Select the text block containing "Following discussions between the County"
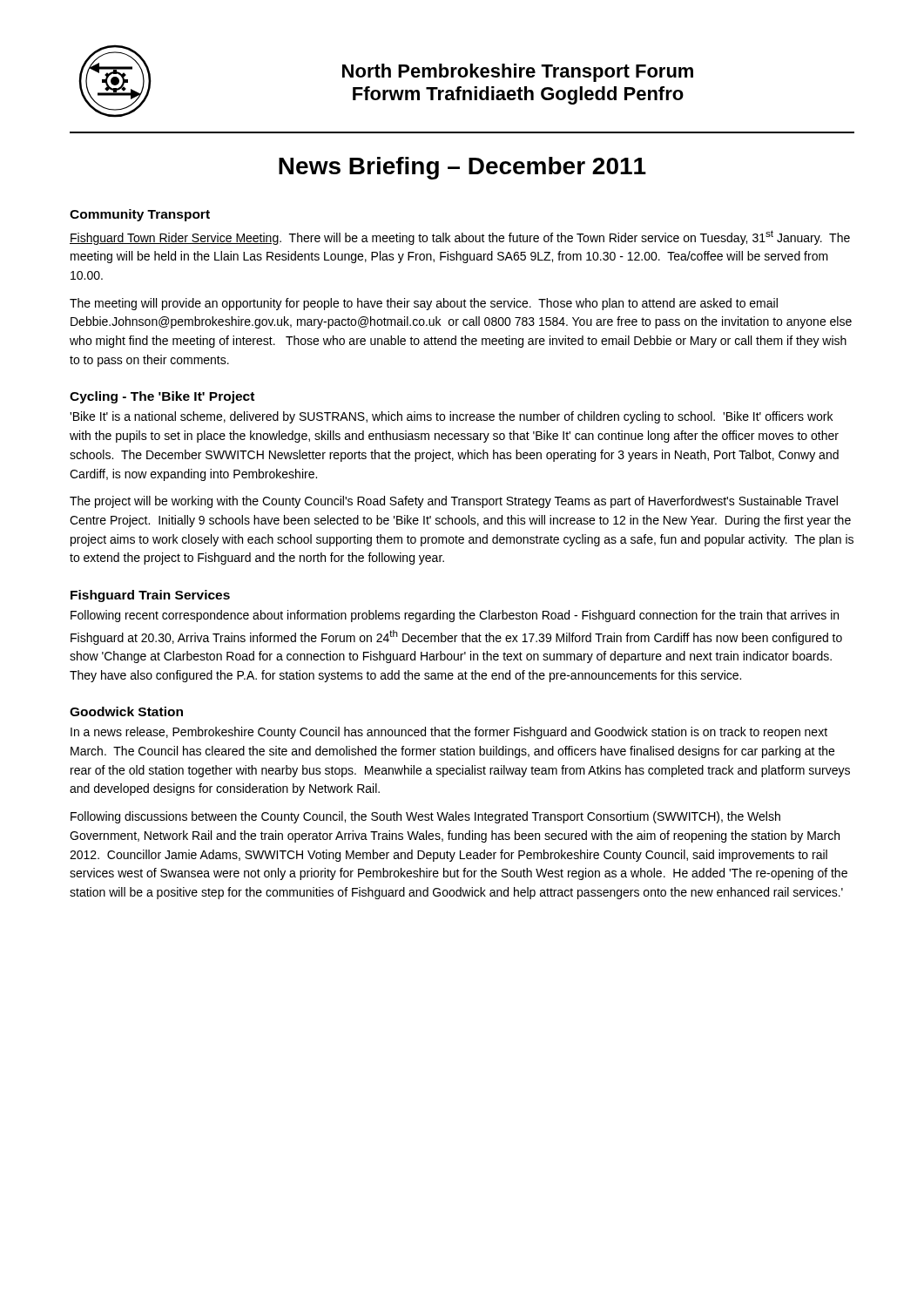This screenshot has width=924, height=1307. point(459,854)
